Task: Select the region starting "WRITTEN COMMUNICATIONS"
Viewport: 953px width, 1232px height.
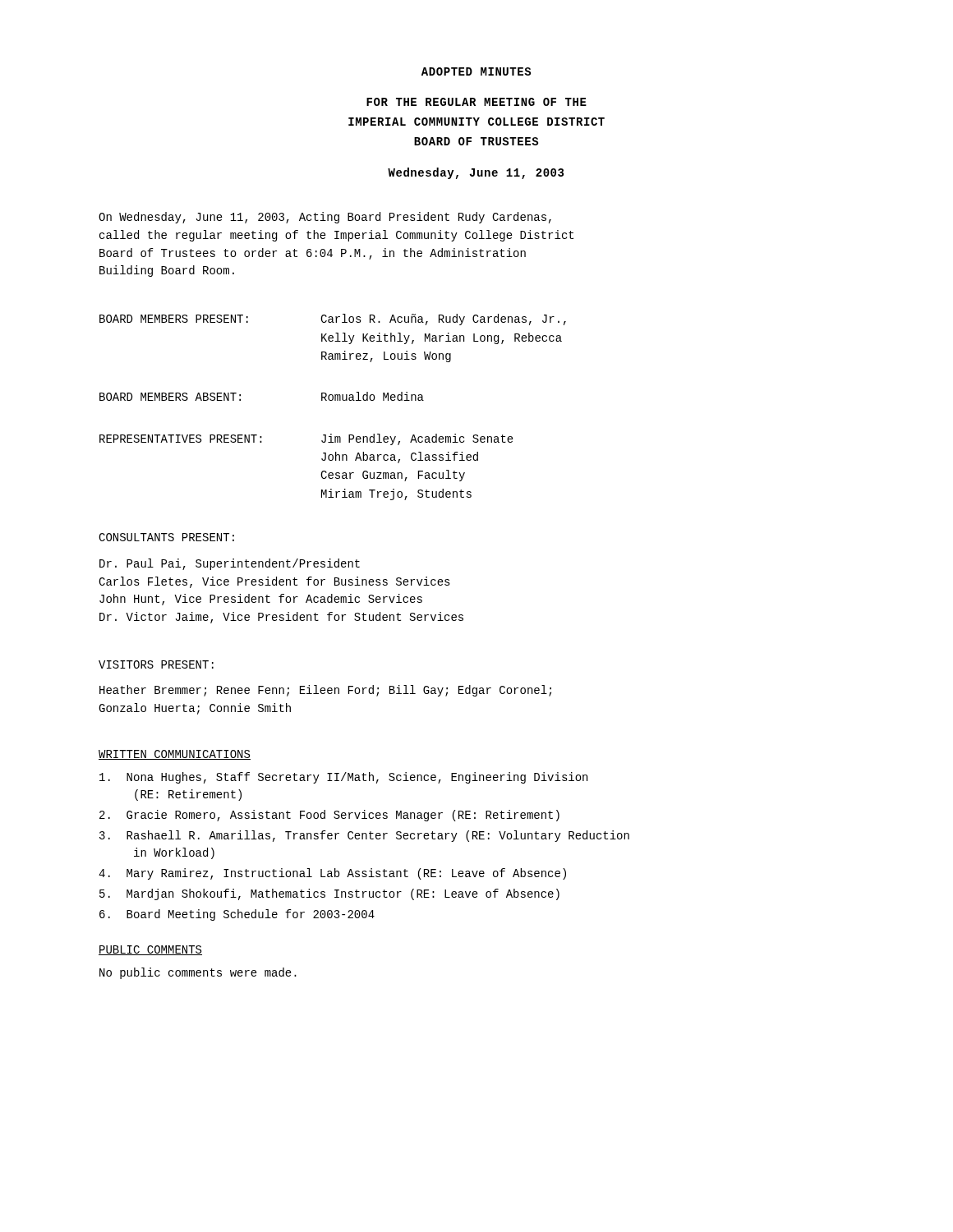Action: pos(174,755)
